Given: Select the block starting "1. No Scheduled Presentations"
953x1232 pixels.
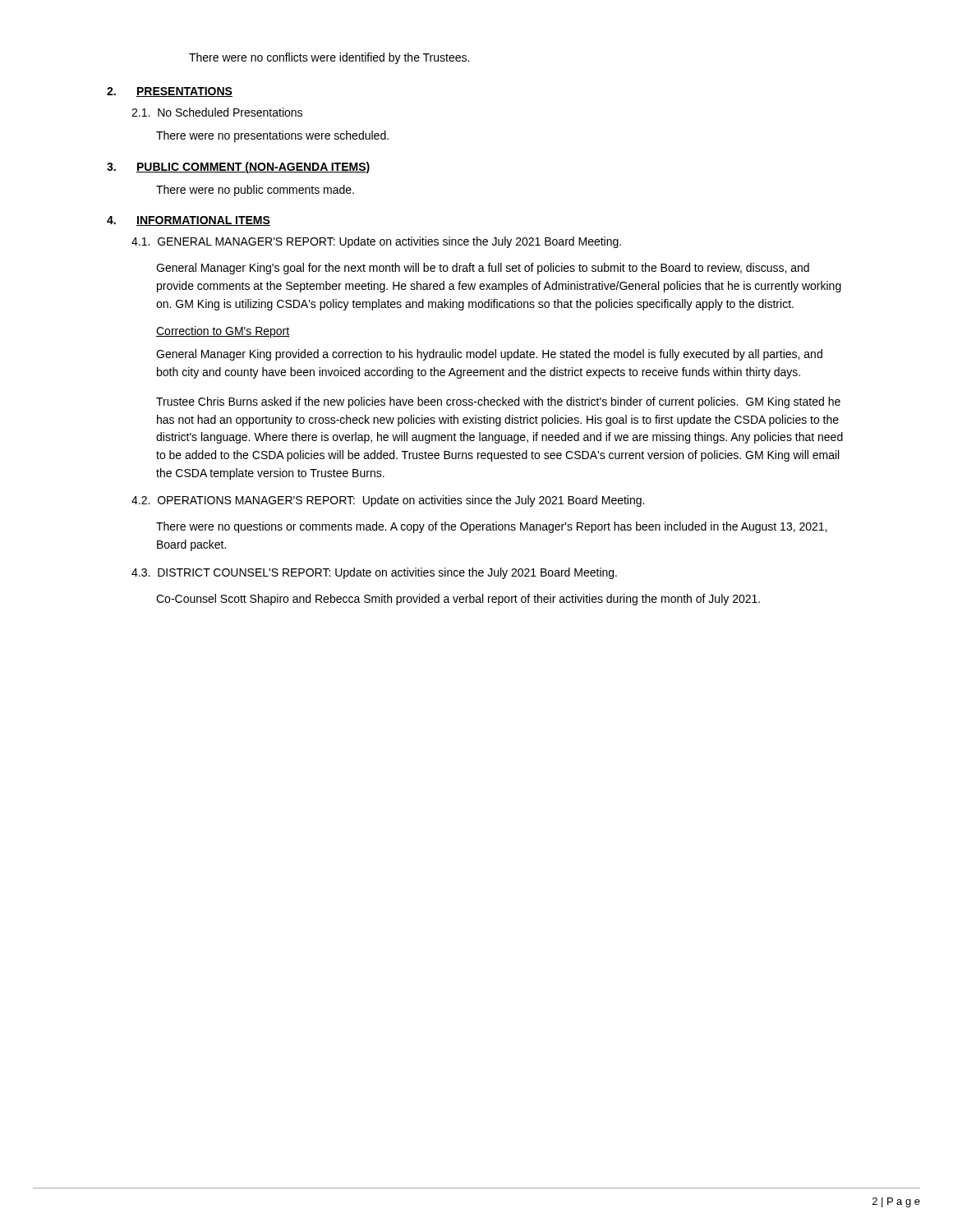Looking at the screenshot, I should pyautogui.click(x=217, y=113).
